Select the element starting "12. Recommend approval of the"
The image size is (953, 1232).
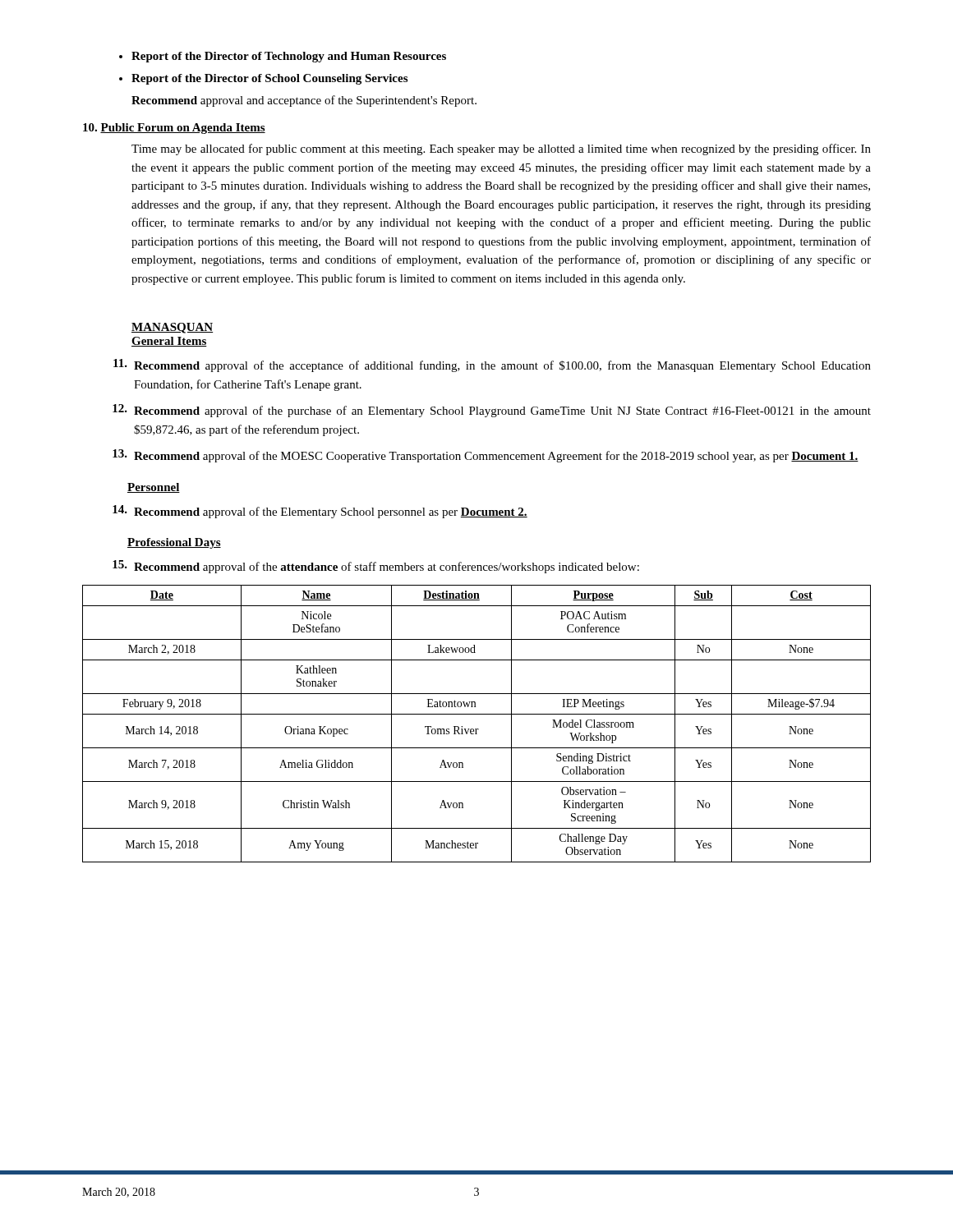[476, 420]
